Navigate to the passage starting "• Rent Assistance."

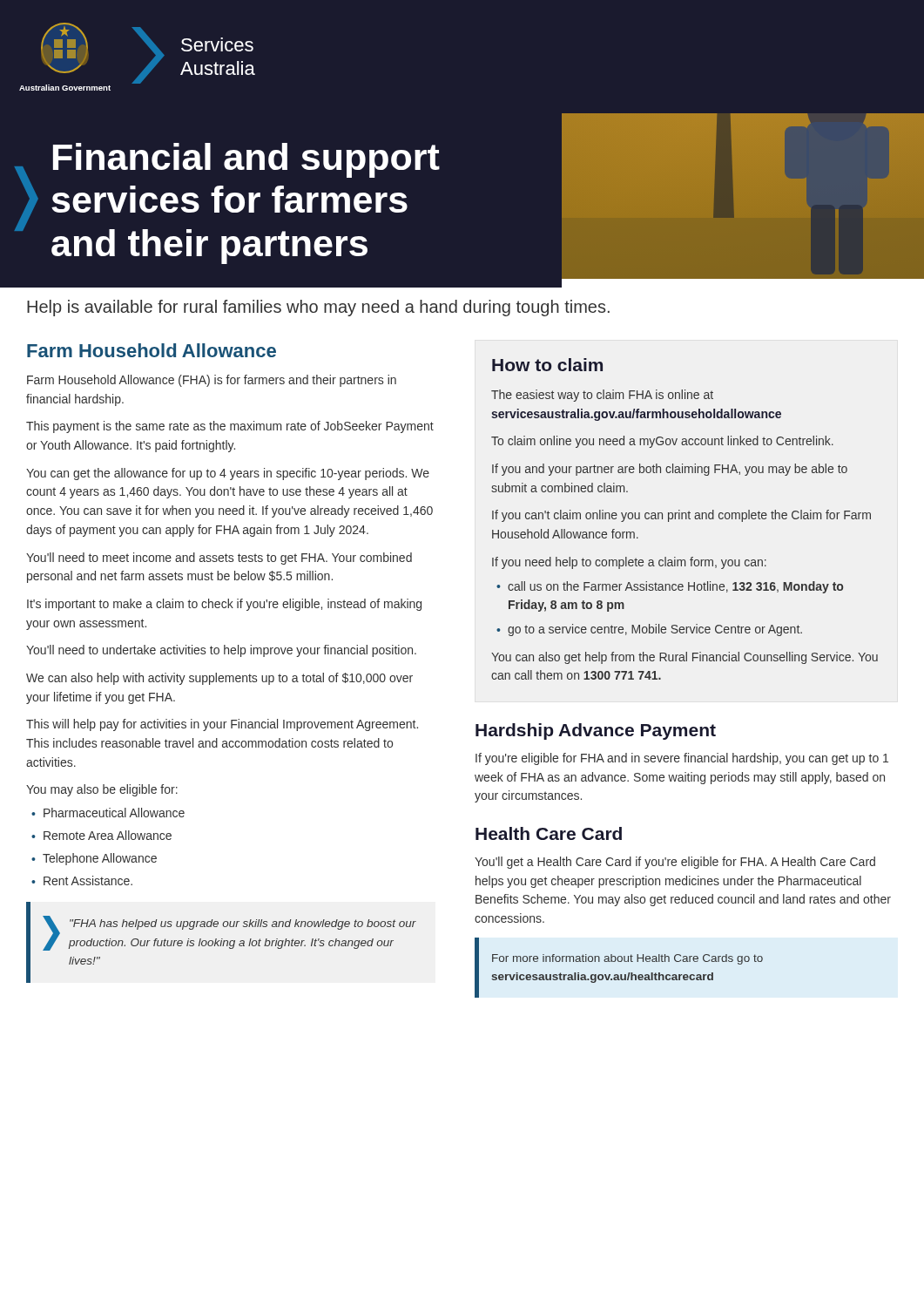pos(82,882)
